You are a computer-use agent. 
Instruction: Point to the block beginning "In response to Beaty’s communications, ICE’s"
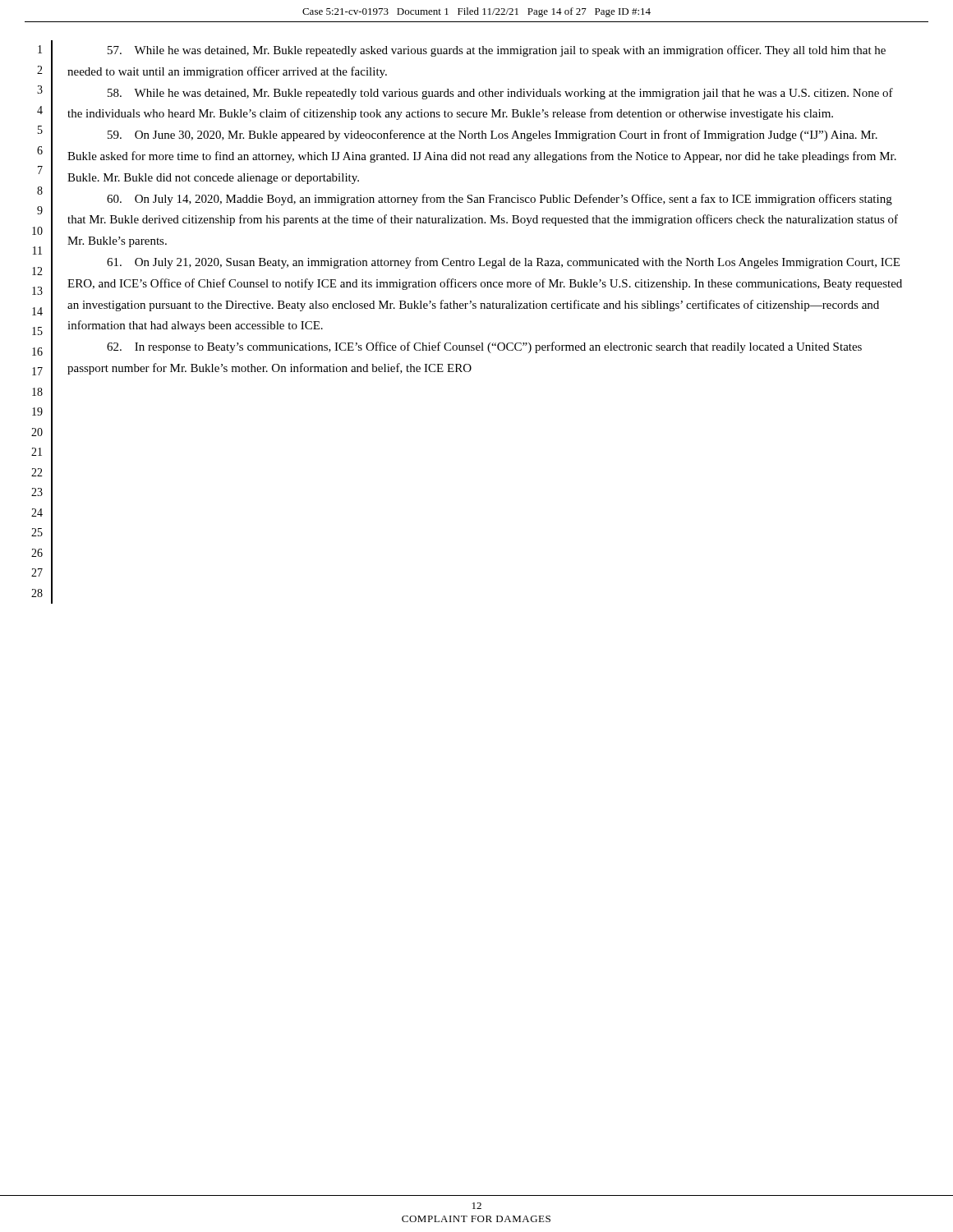[486, 358]
